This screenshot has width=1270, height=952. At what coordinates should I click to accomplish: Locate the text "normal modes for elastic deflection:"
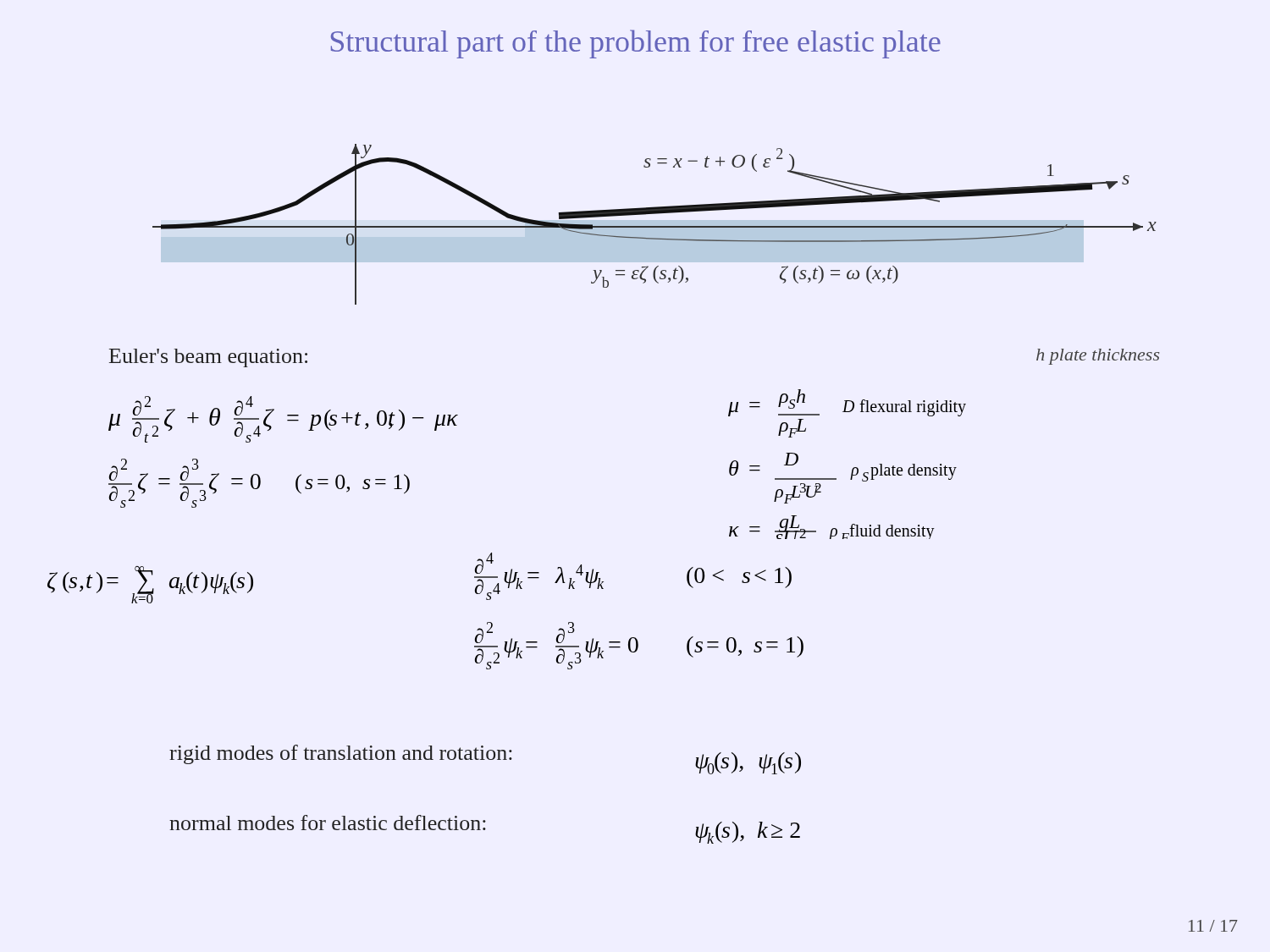[328, 823]
